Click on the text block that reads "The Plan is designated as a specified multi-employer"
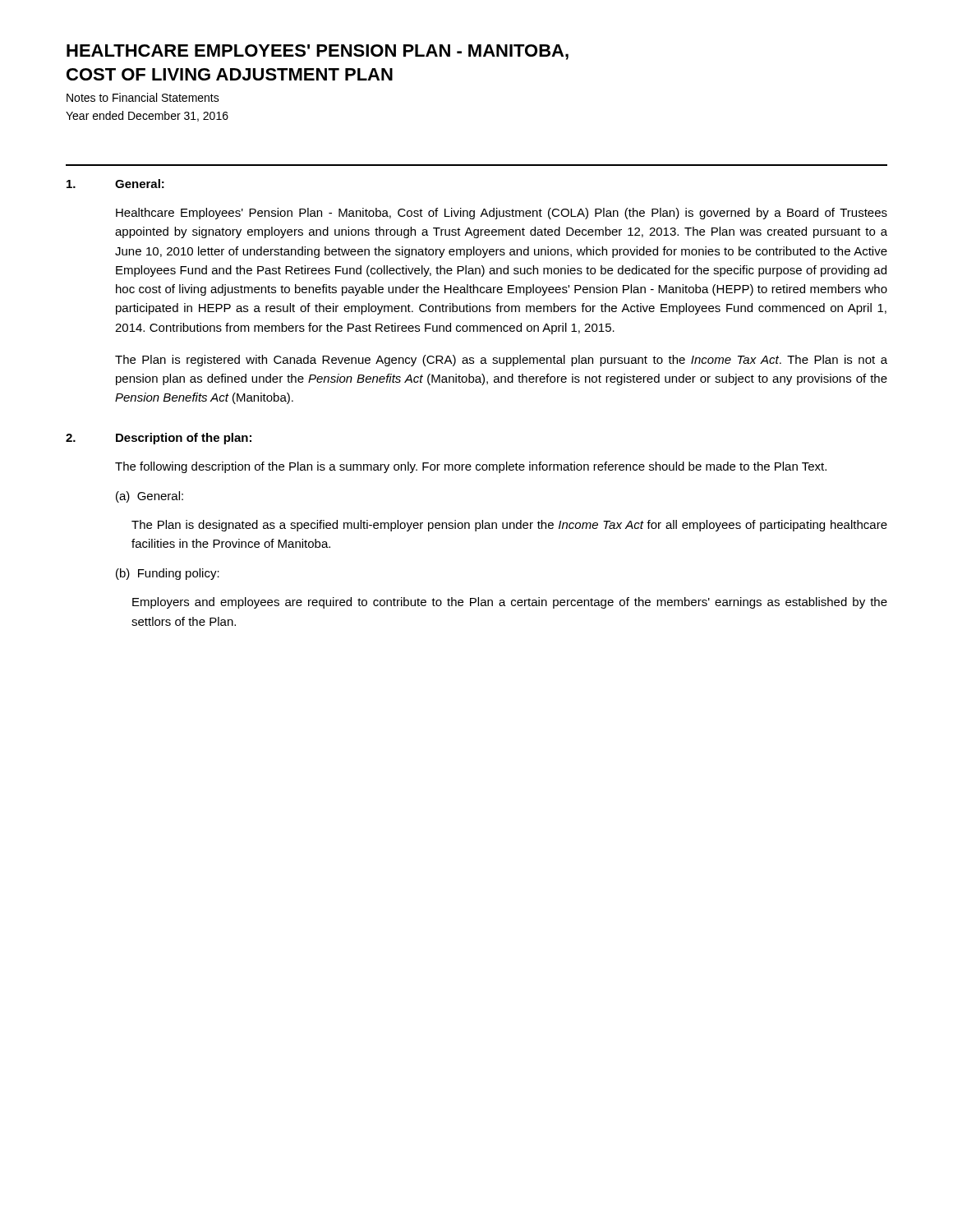Viewport: 953px width, 1232px height. pyautogui.click(x=509, y=534)
